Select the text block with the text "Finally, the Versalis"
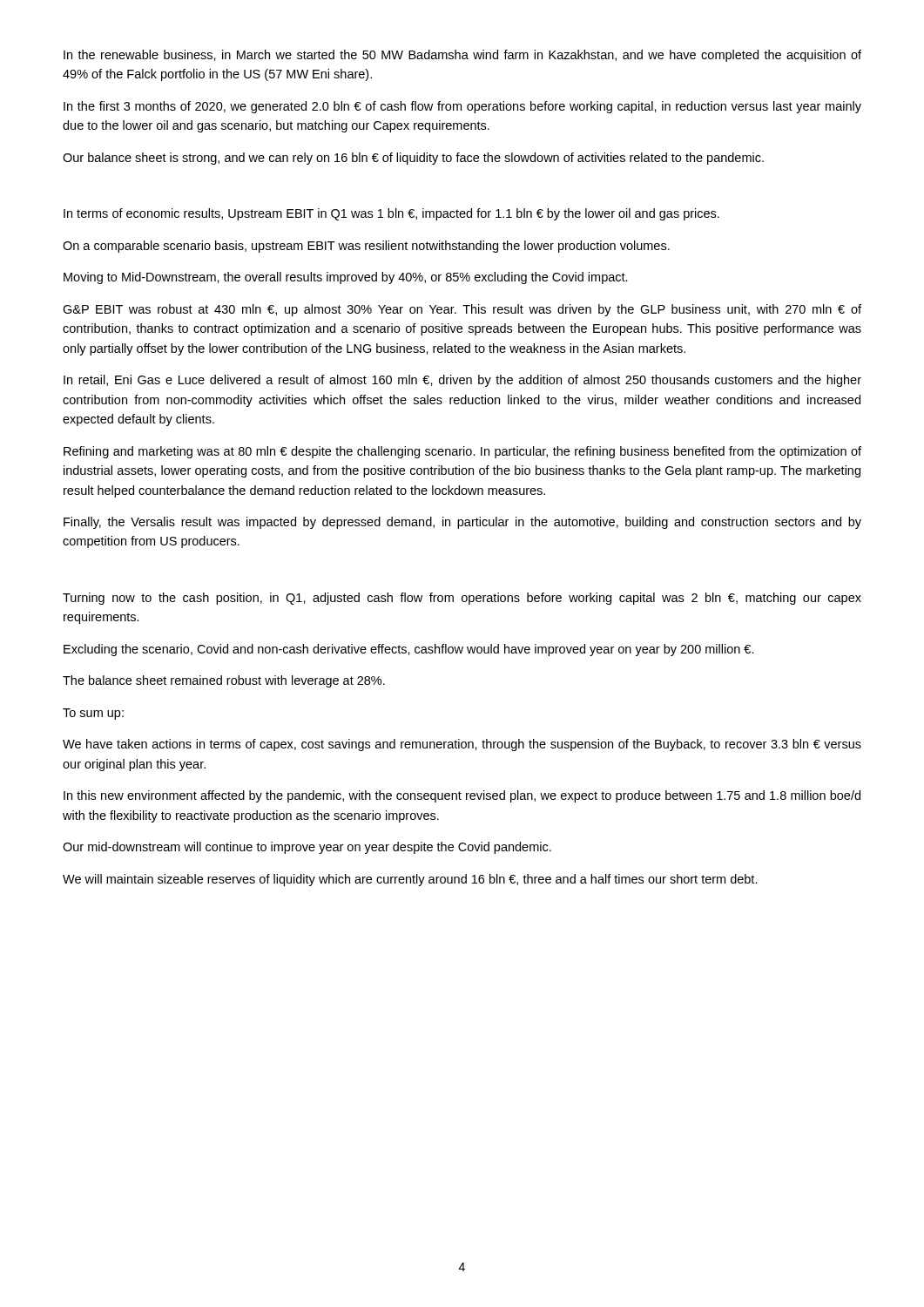 [462, 532]
